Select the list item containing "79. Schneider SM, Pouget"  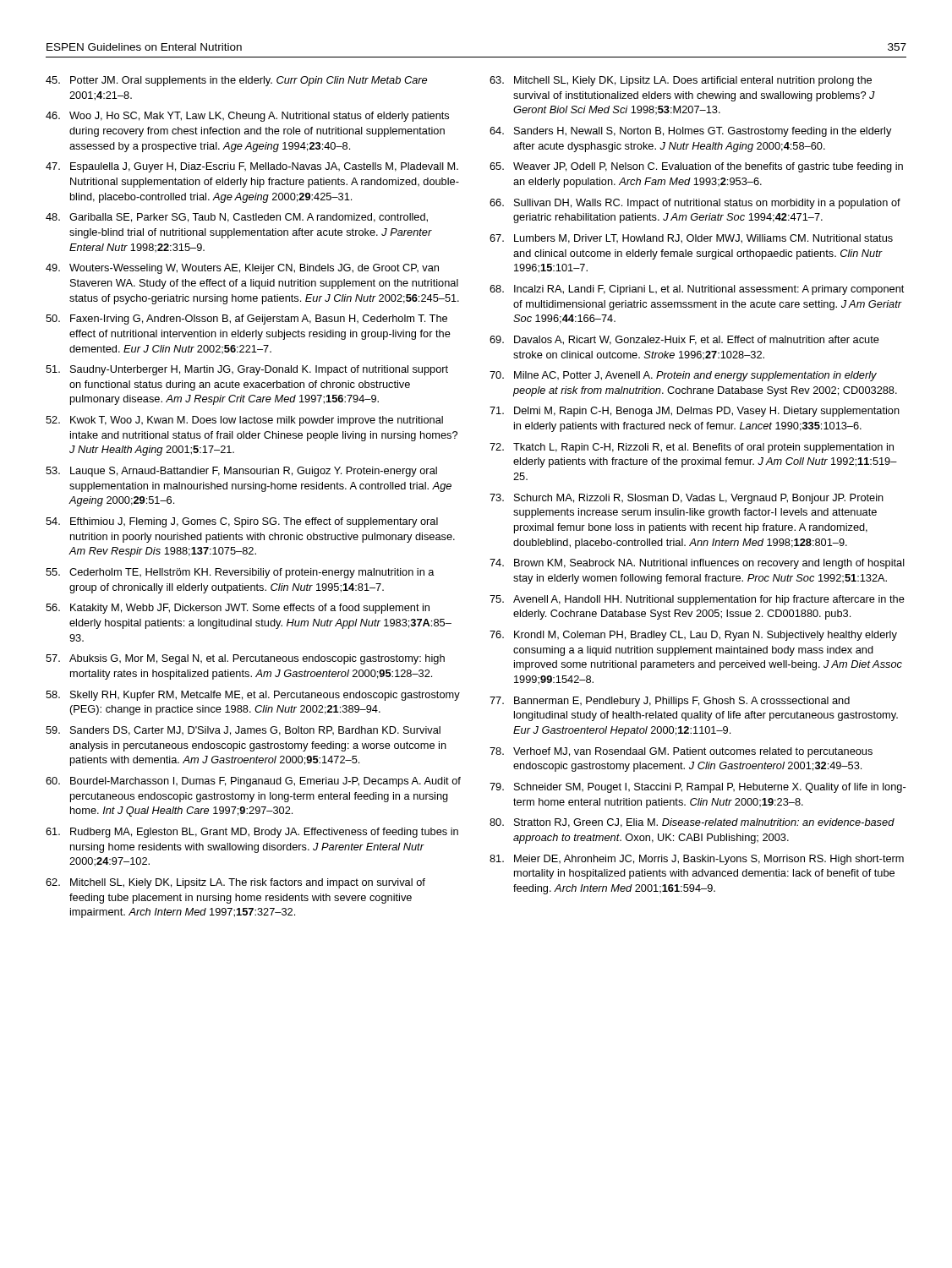pyautogui.click(x=698, y=794)
